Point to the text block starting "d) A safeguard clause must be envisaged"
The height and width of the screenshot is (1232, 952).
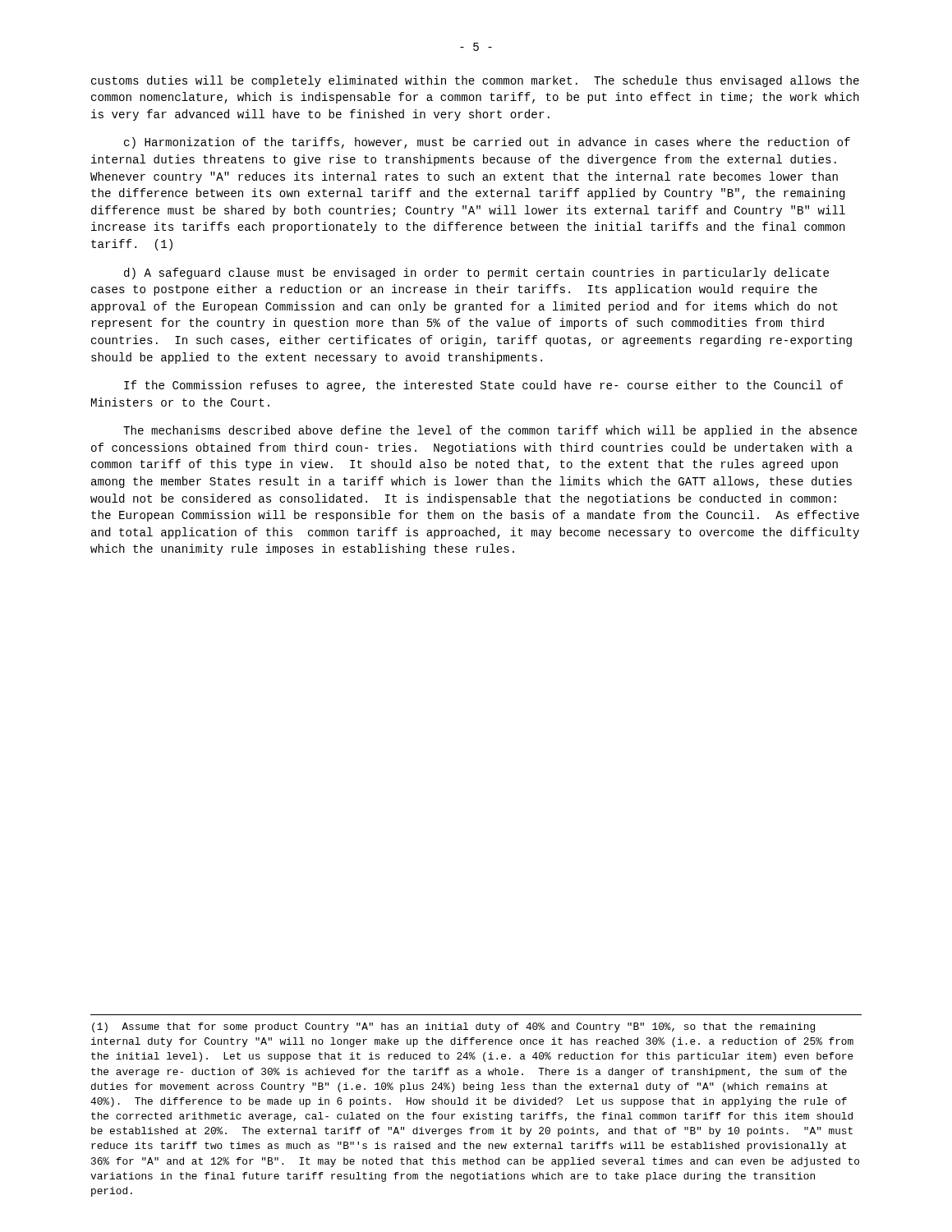click(x=471, y=315)
